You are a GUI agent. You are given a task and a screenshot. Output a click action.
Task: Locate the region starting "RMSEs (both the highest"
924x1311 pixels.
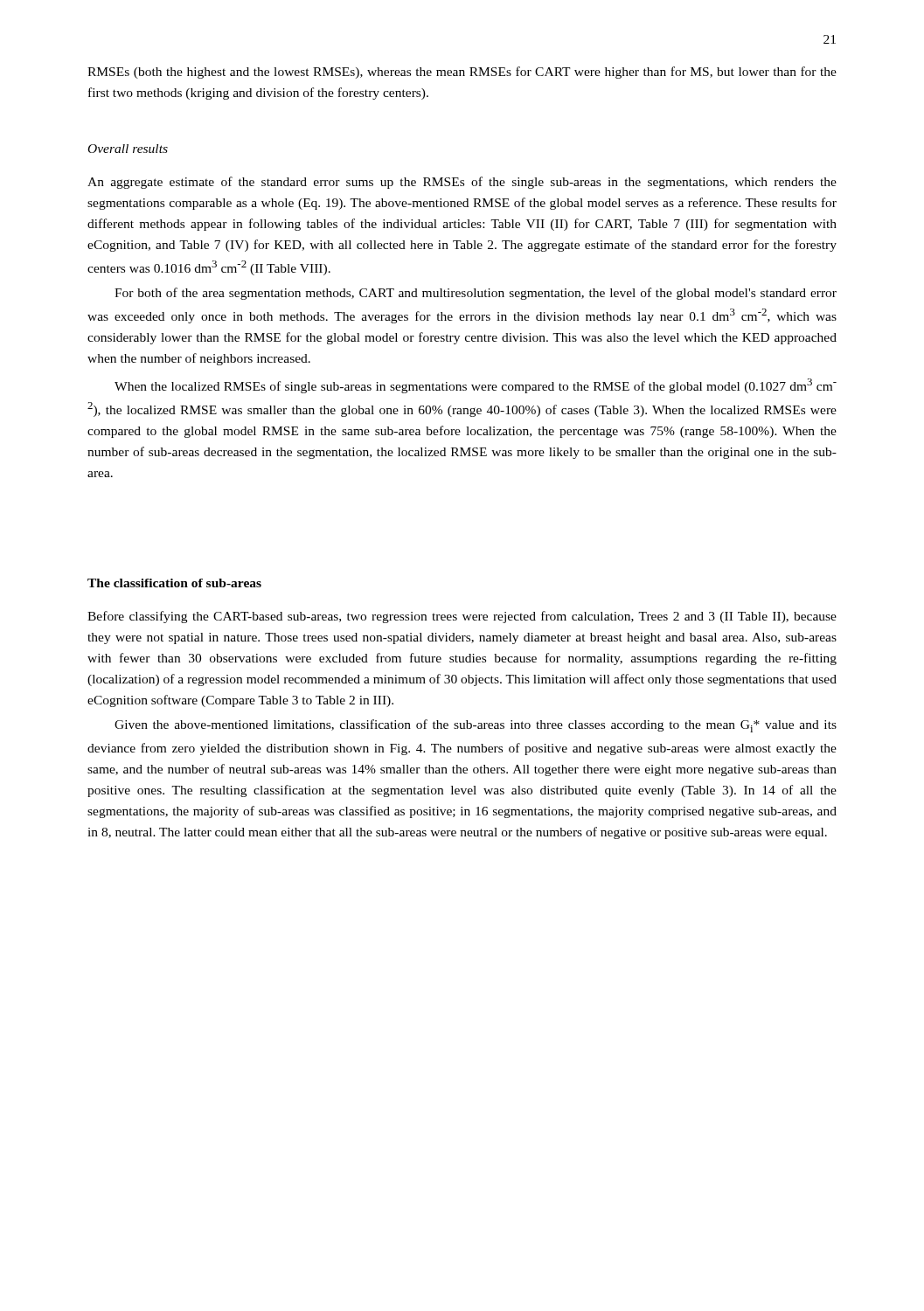462,82
